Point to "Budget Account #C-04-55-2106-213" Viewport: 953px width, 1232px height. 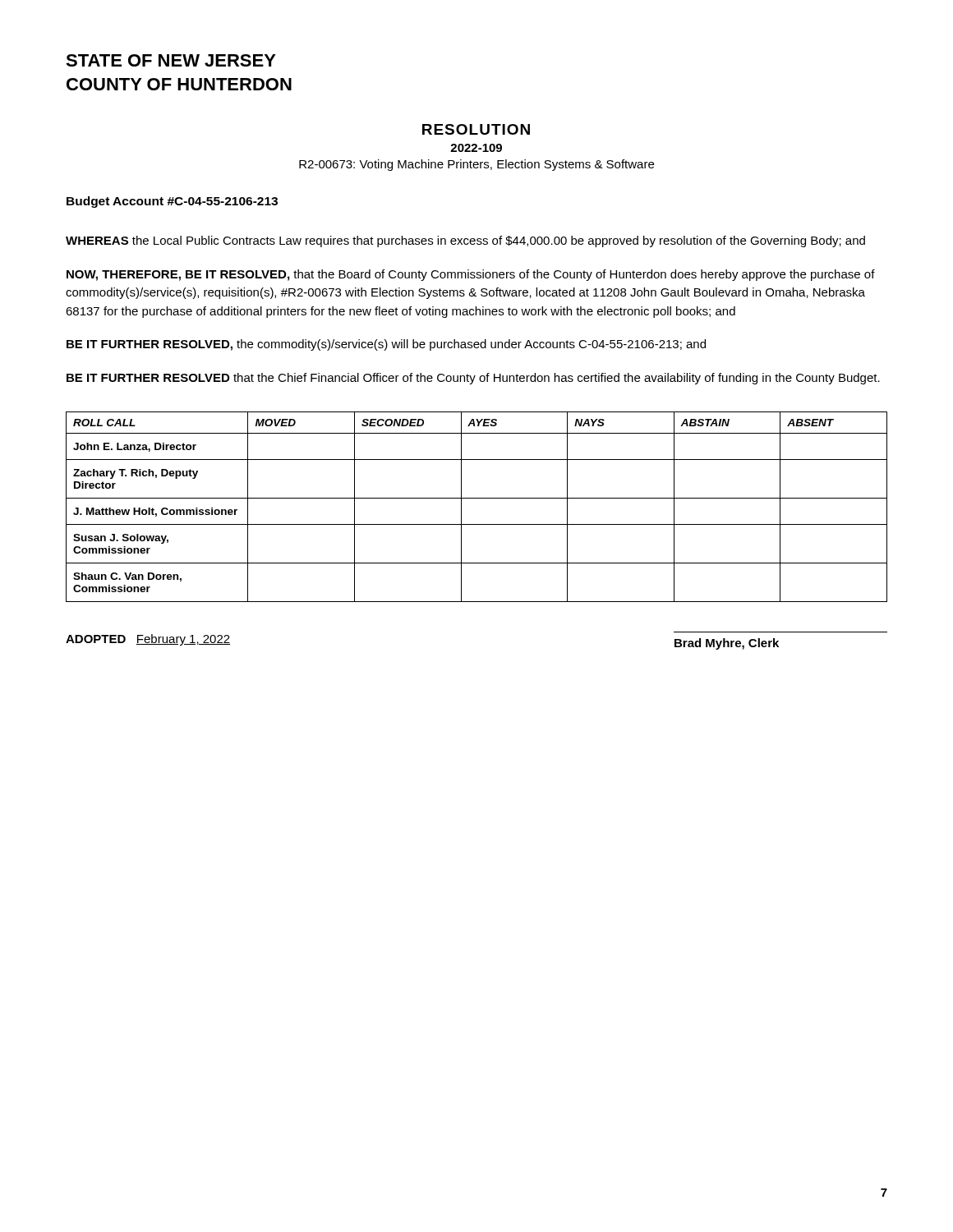172,201
